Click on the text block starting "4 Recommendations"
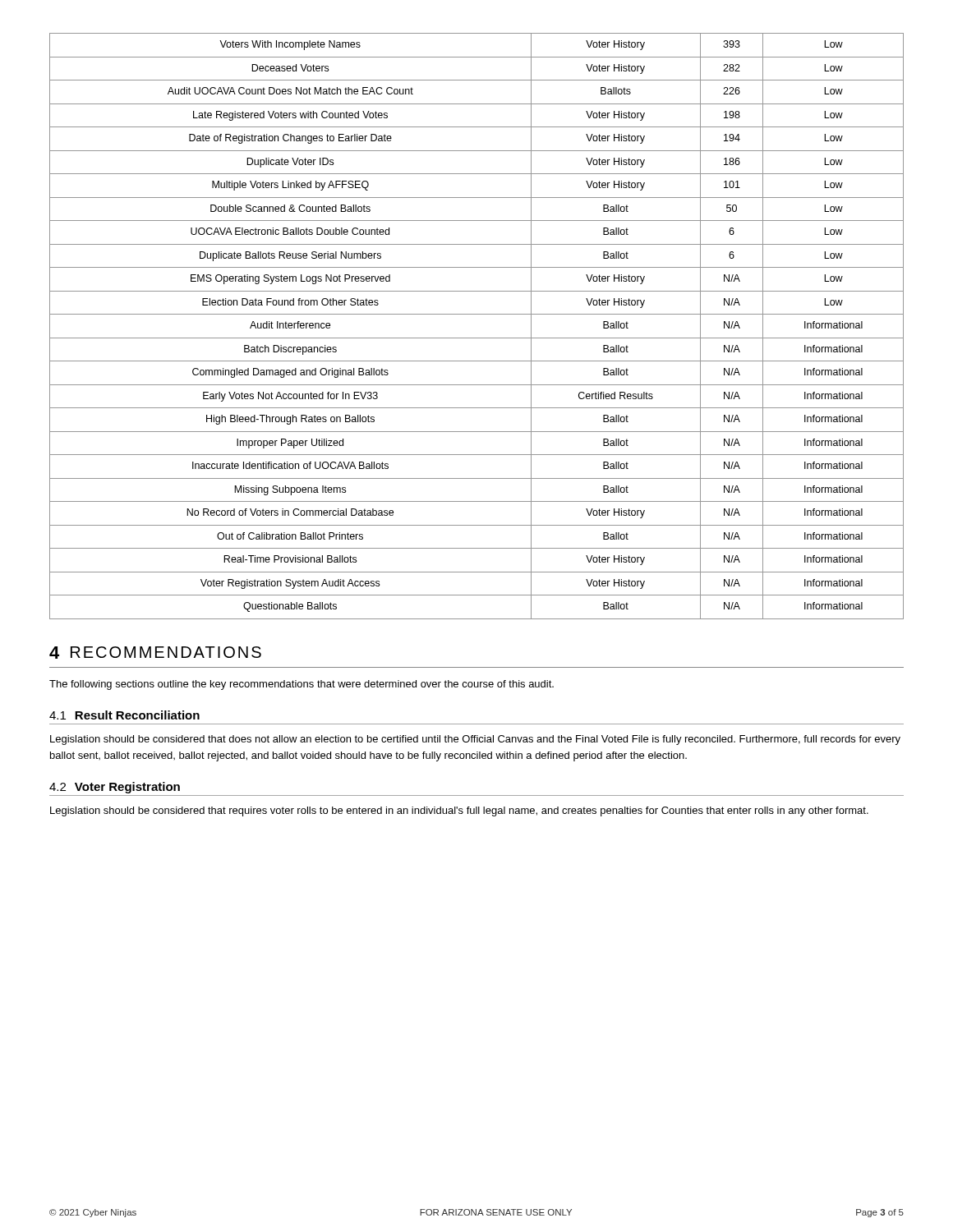 (x=156, y=653)
